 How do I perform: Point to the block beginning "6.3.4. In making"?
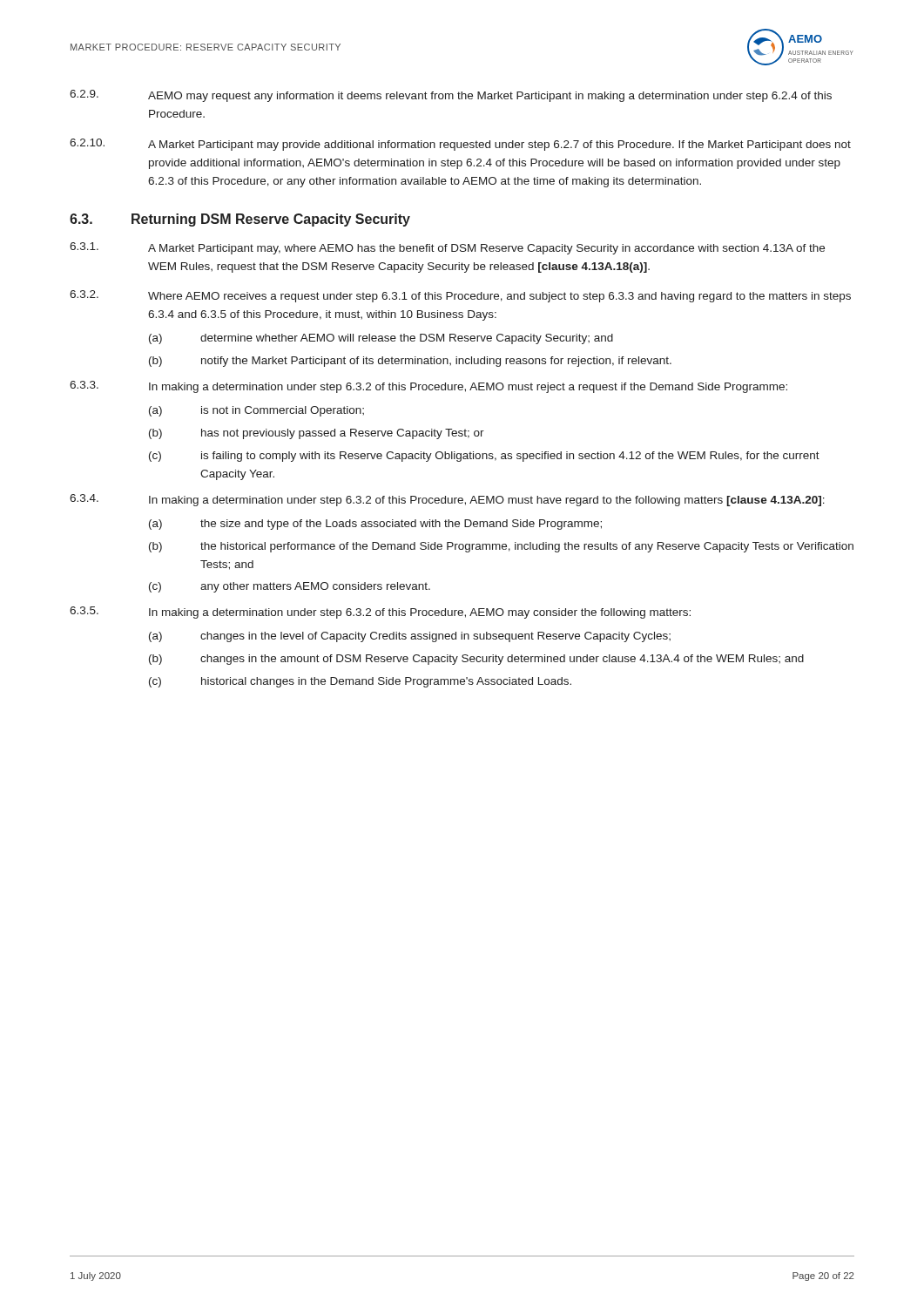tap(462, 546)
